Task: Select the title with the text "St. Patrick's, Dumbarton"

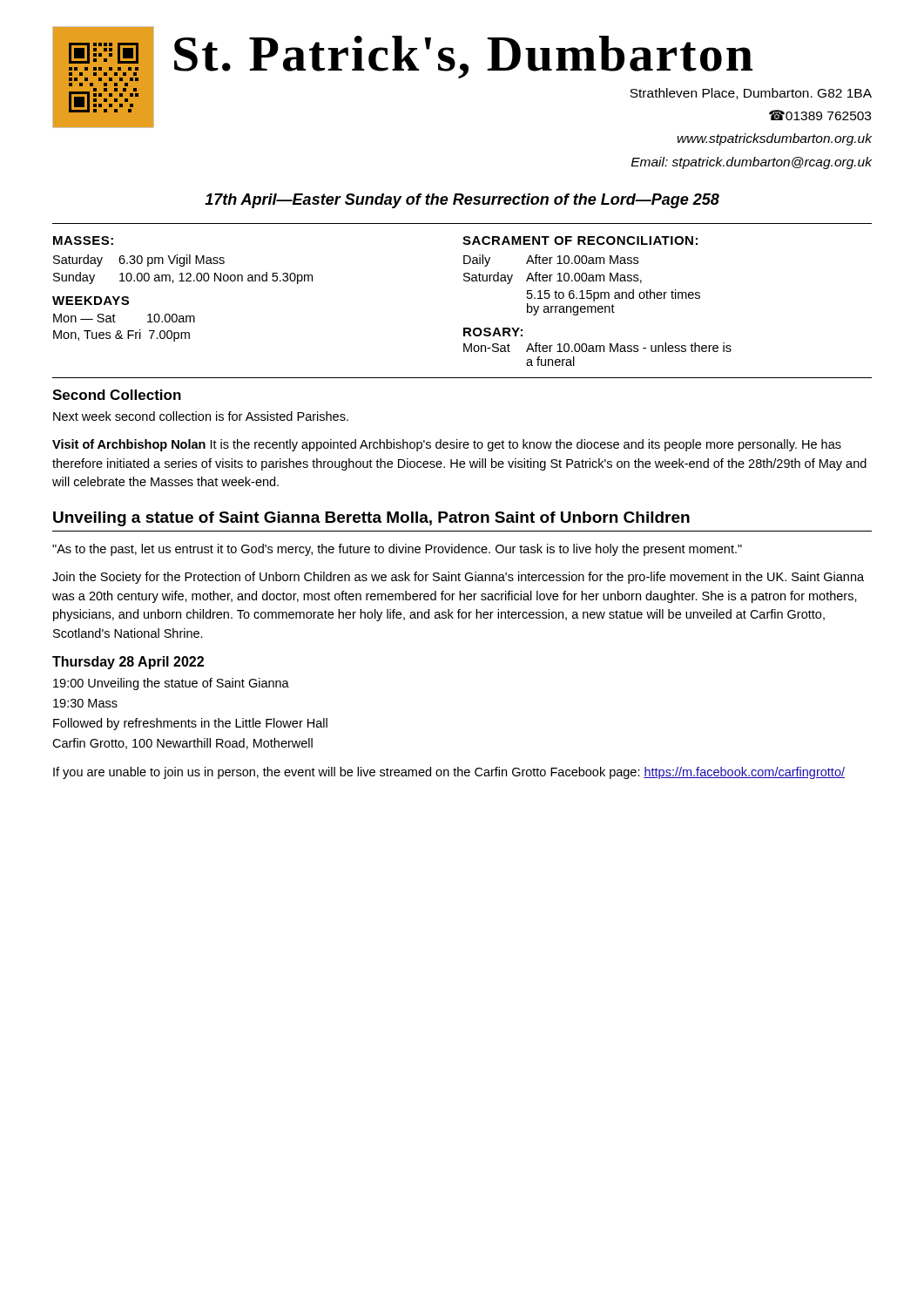Action: [463, 54]
